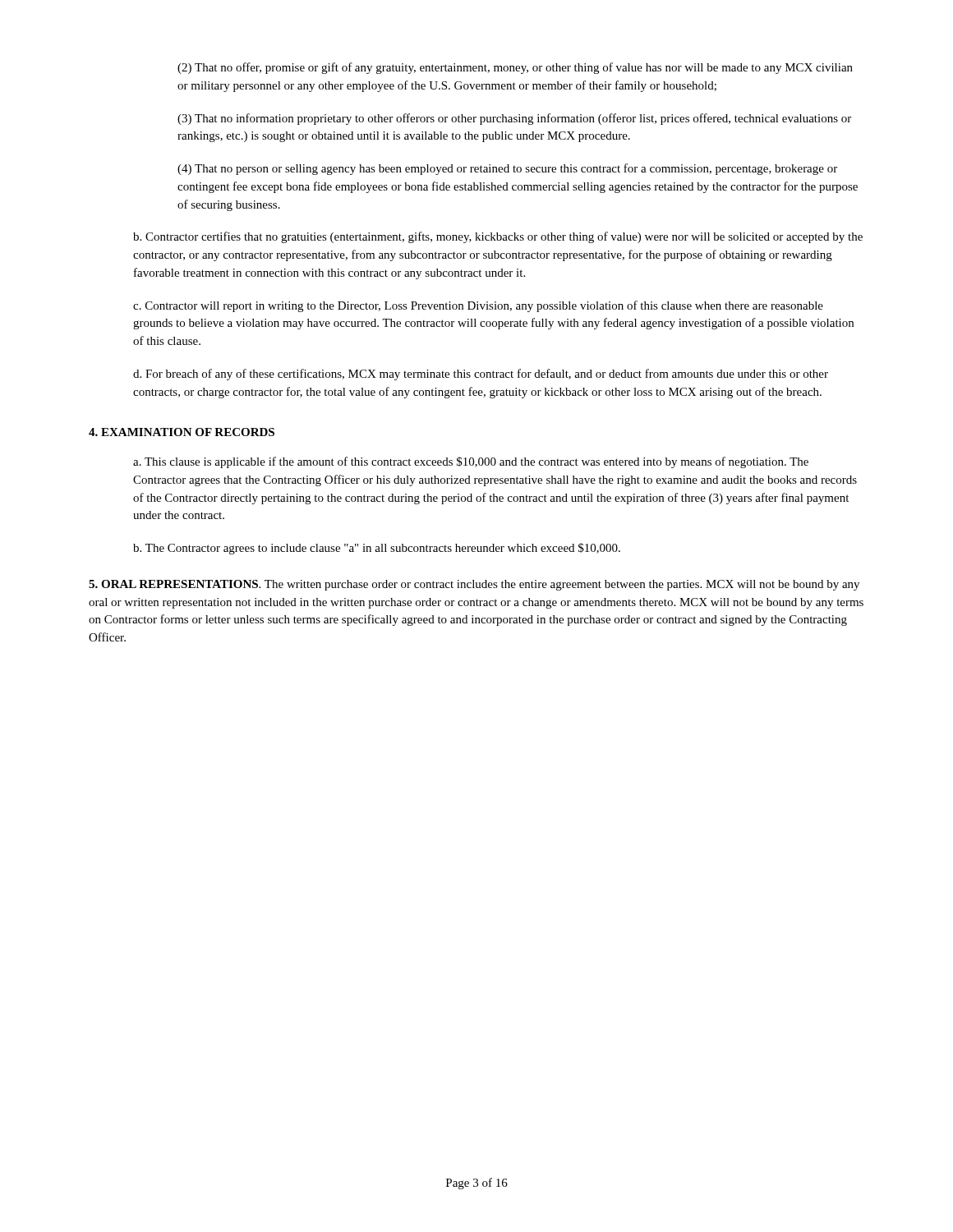Locate the list item containing "(4) That no person or selling"
Screen dimensions: 1232x953
tap(521, 187)
